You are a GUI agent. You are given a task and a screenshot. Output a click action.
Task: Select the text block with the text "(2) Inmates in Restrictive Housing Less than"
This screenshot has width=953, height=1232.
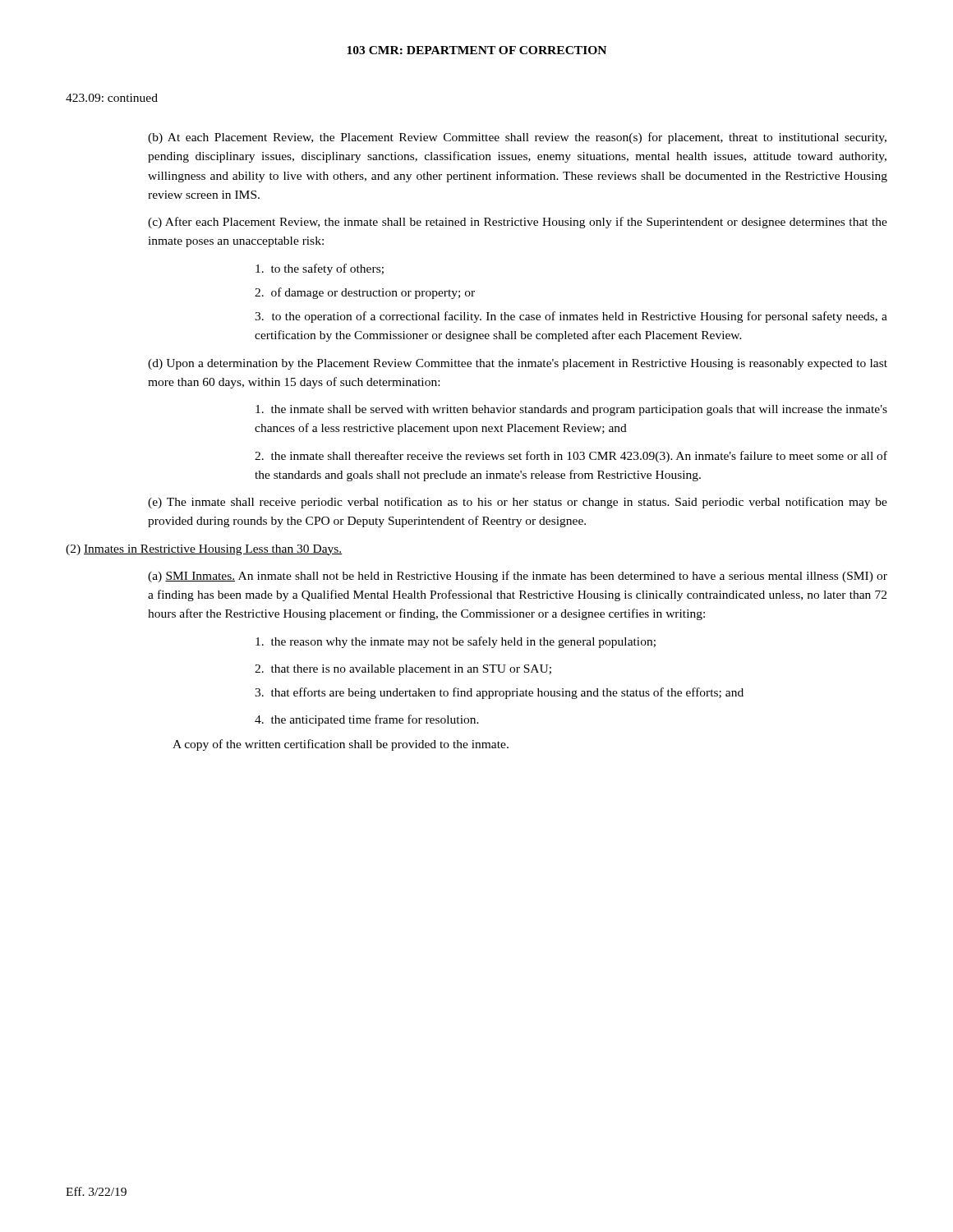coord(204,550)
